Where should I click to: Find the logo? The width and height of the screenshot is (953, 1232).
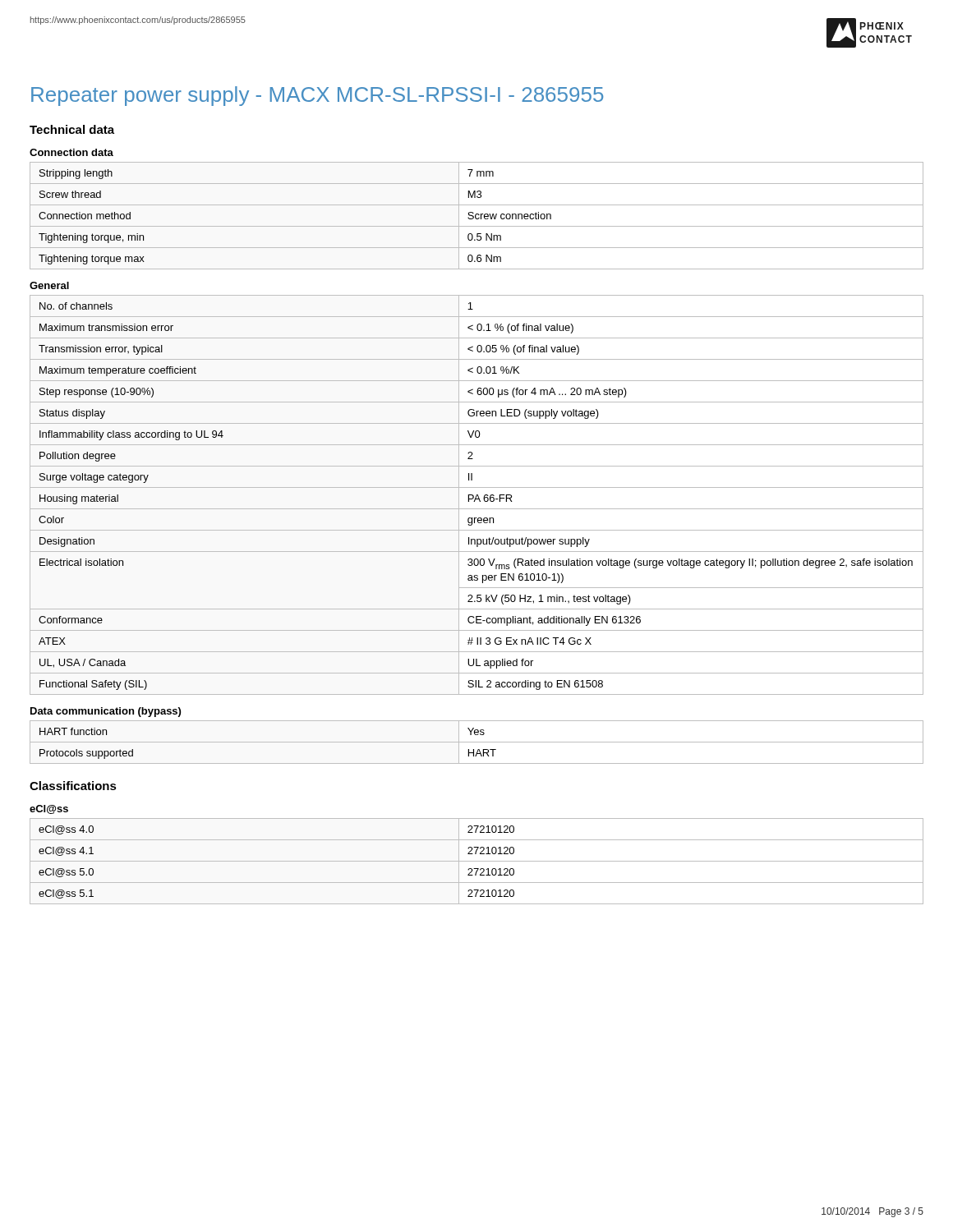874,33
